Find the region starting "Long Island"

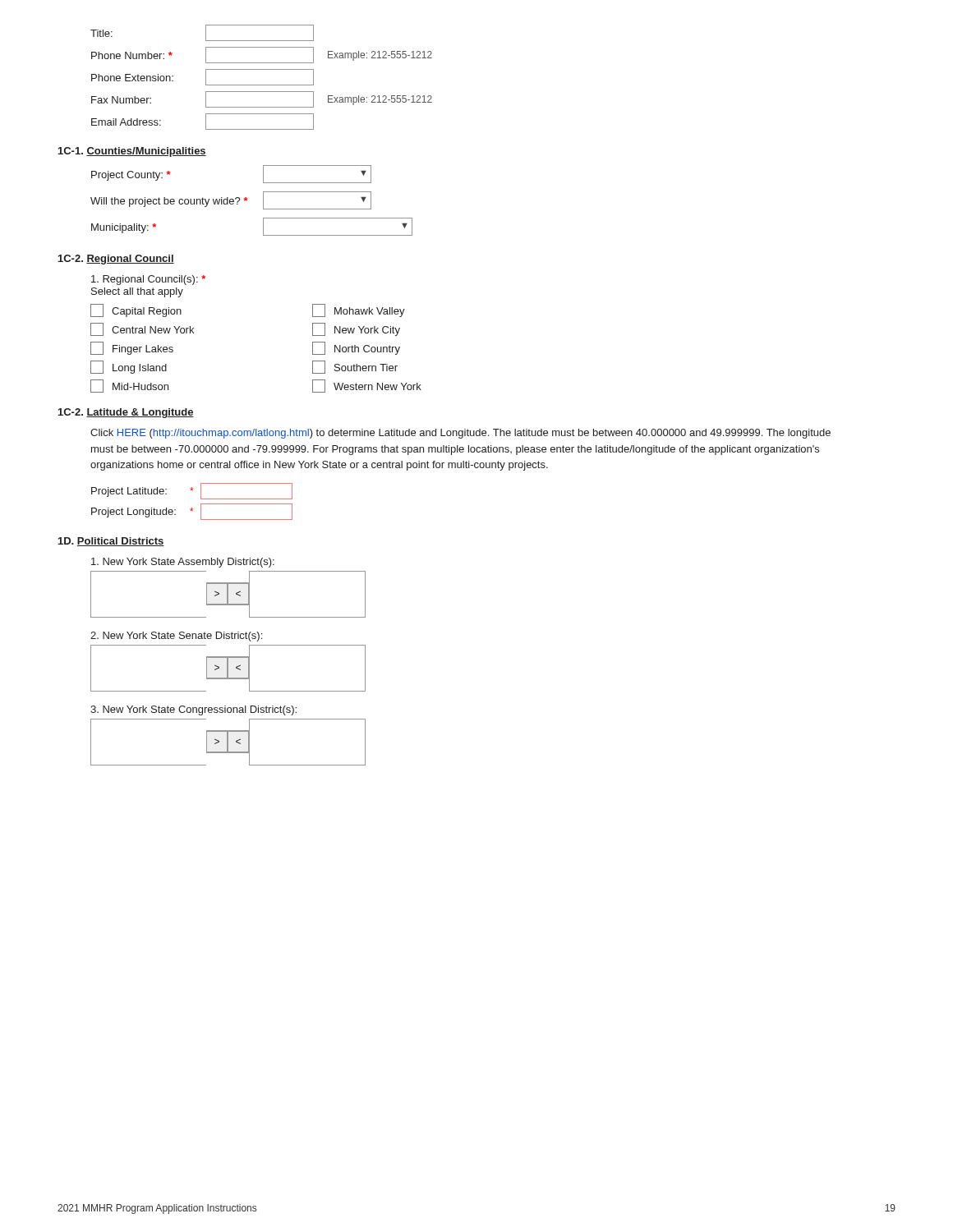pos(129,367)
